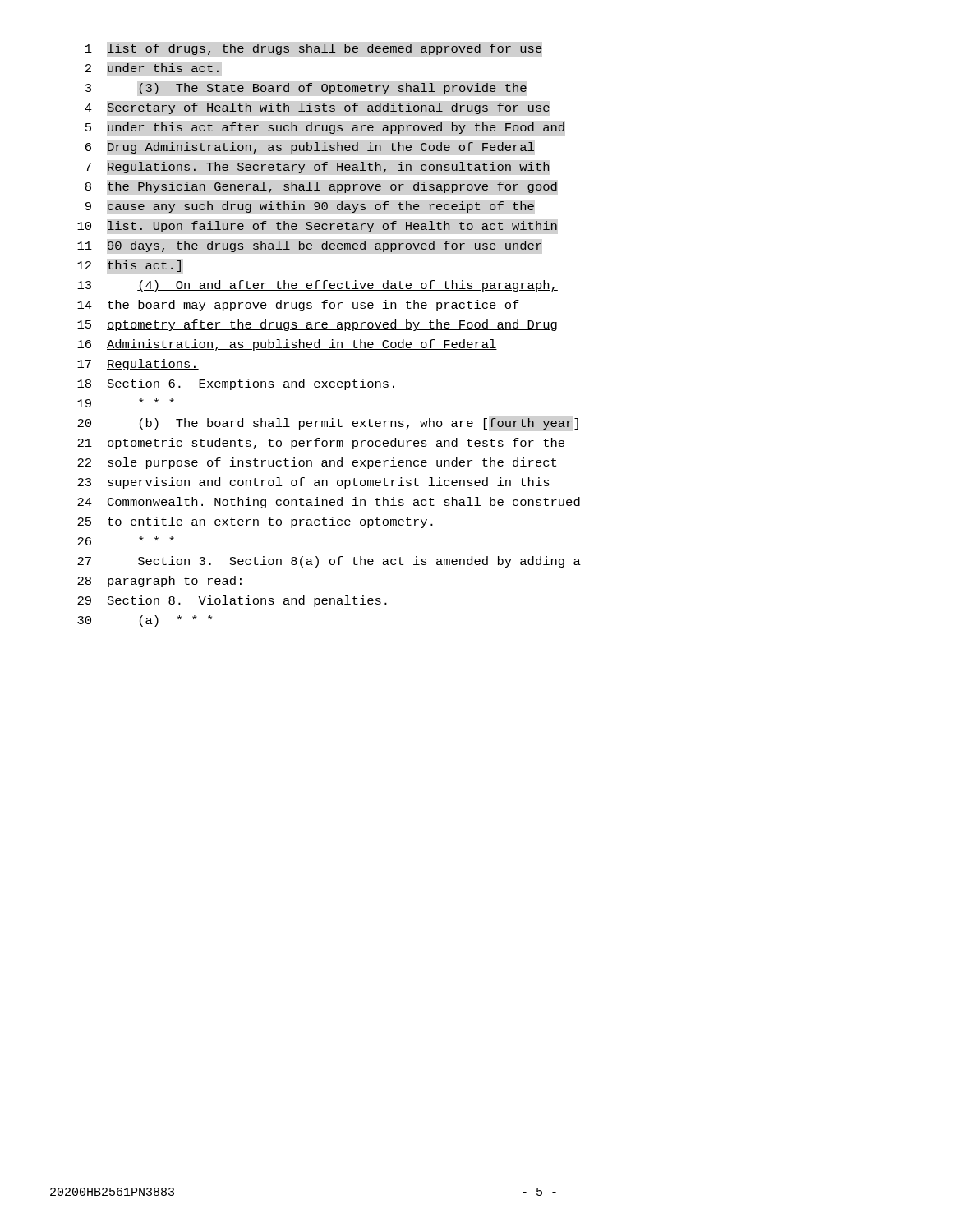Point to the text starting "15 optometry after the drugs"
Image resolution: width=953 pixels, height=1232 pixels.
(x=307, y=325)
